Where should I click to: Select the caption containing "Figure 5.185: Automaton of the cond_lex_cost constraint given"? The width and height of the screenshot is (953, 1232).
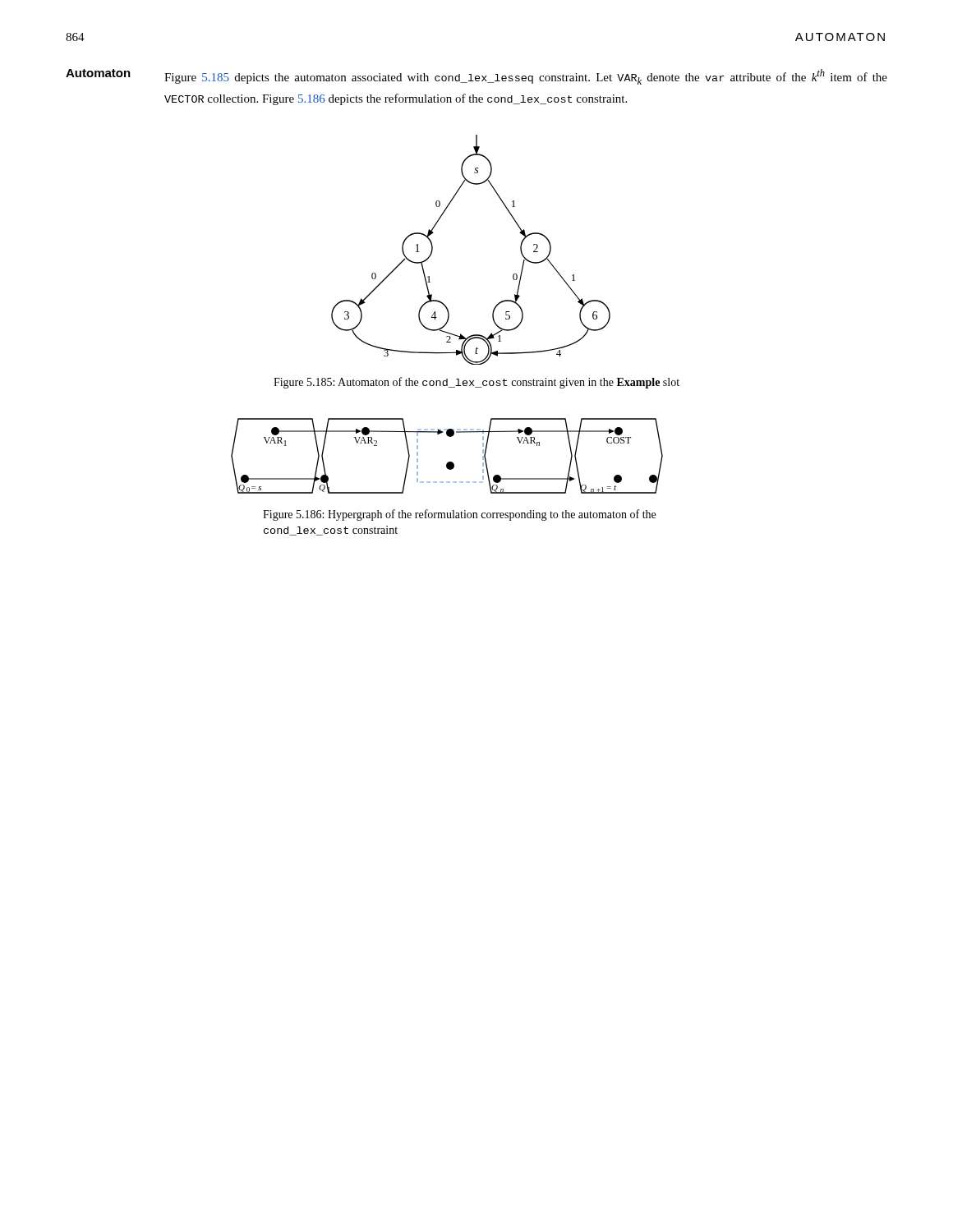476,383
